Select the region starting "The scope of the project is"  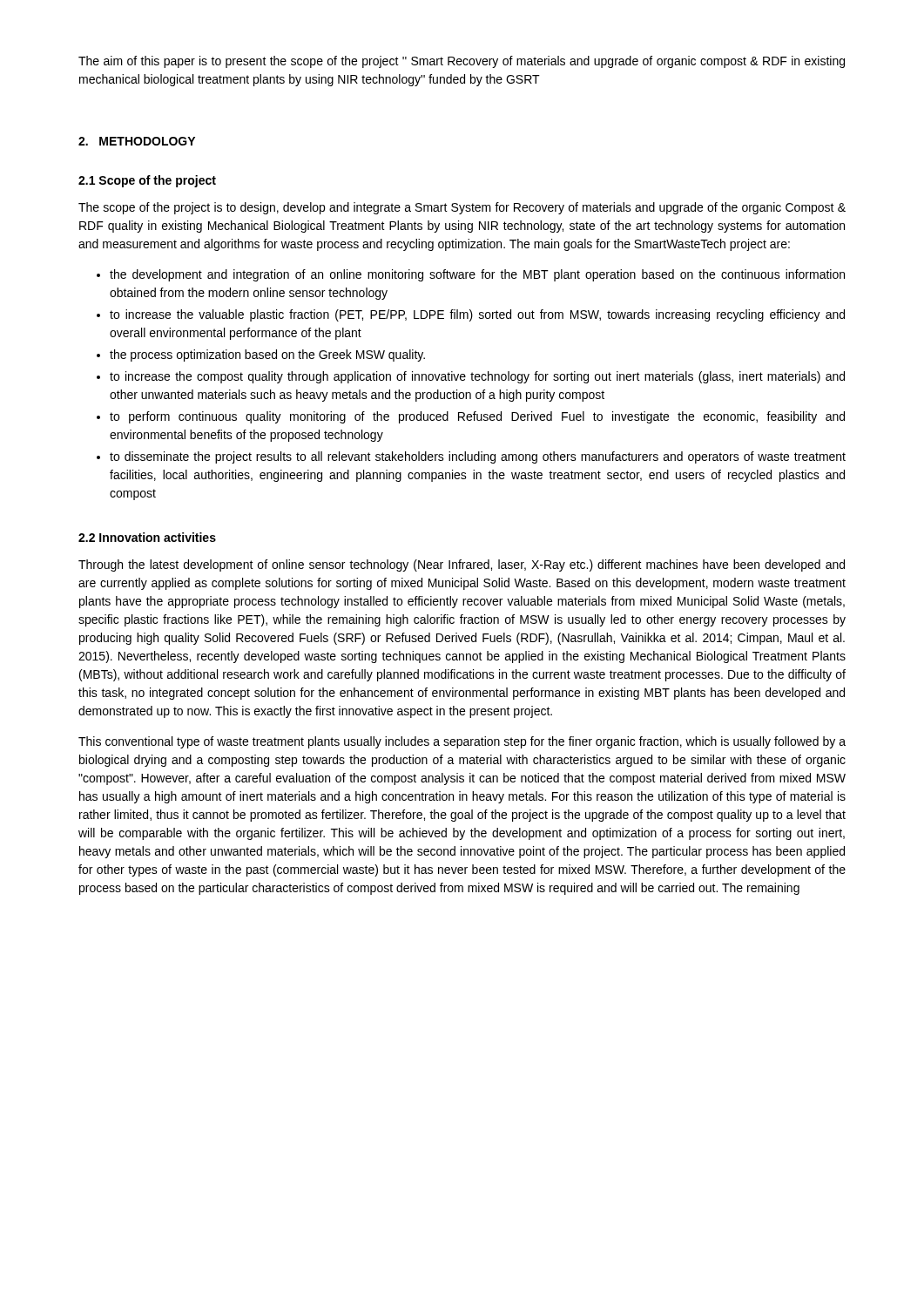point(462,226)
